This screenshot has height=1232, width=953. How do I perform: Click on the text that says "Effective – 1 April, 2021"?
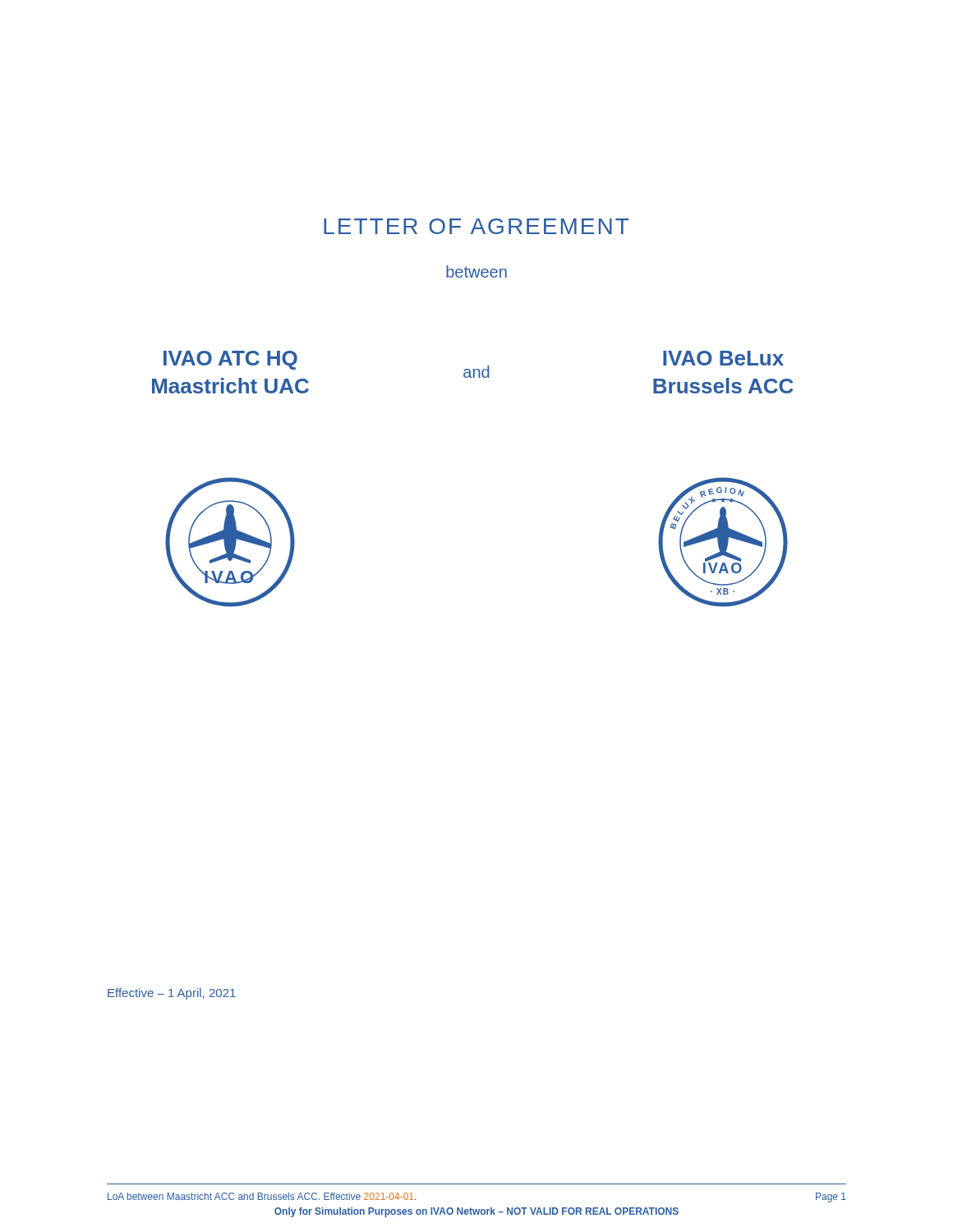(x=171, y=993)
